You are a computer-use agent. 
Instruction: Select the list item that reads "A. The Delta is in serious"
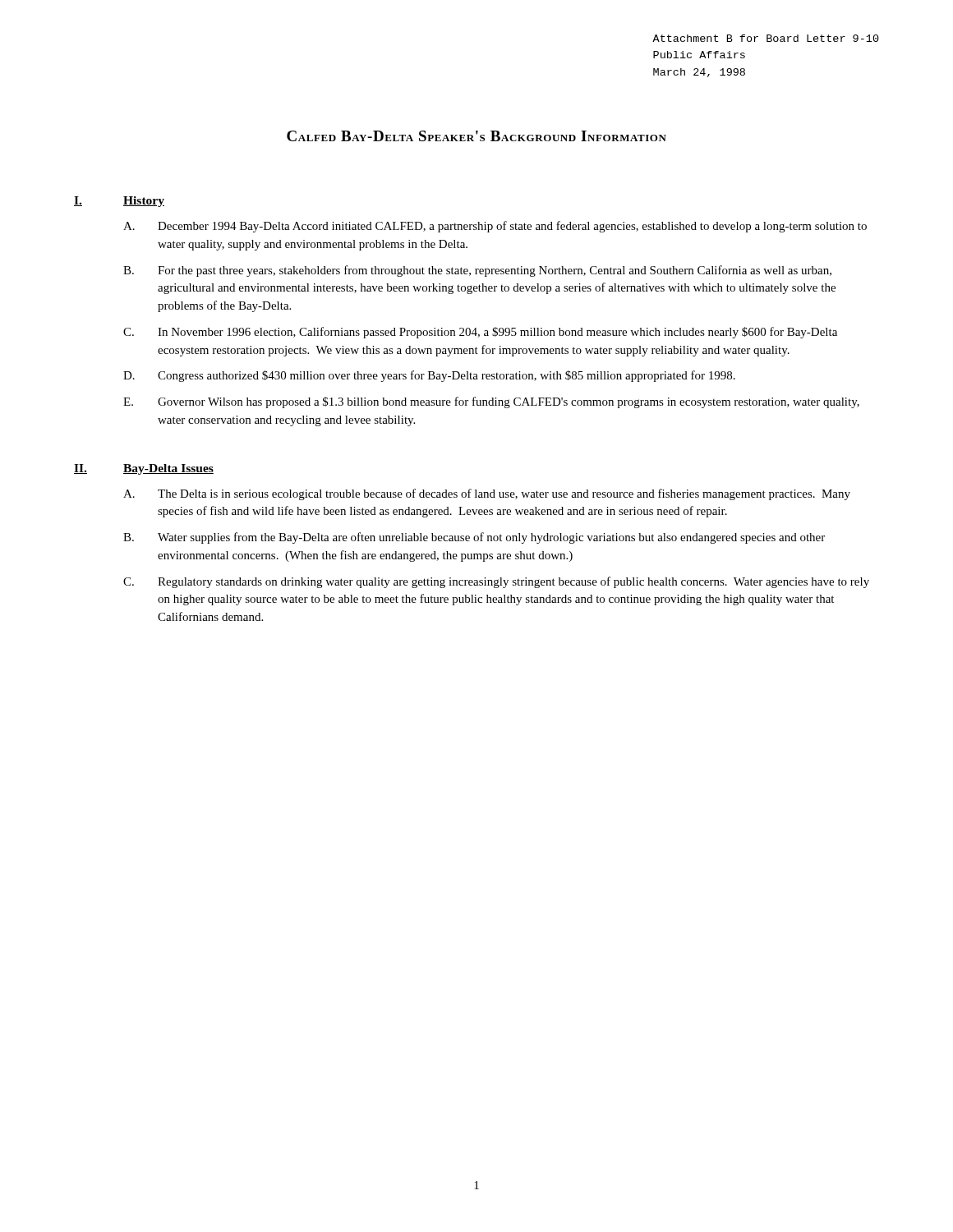pyautogui.click(x=501, y=503)
